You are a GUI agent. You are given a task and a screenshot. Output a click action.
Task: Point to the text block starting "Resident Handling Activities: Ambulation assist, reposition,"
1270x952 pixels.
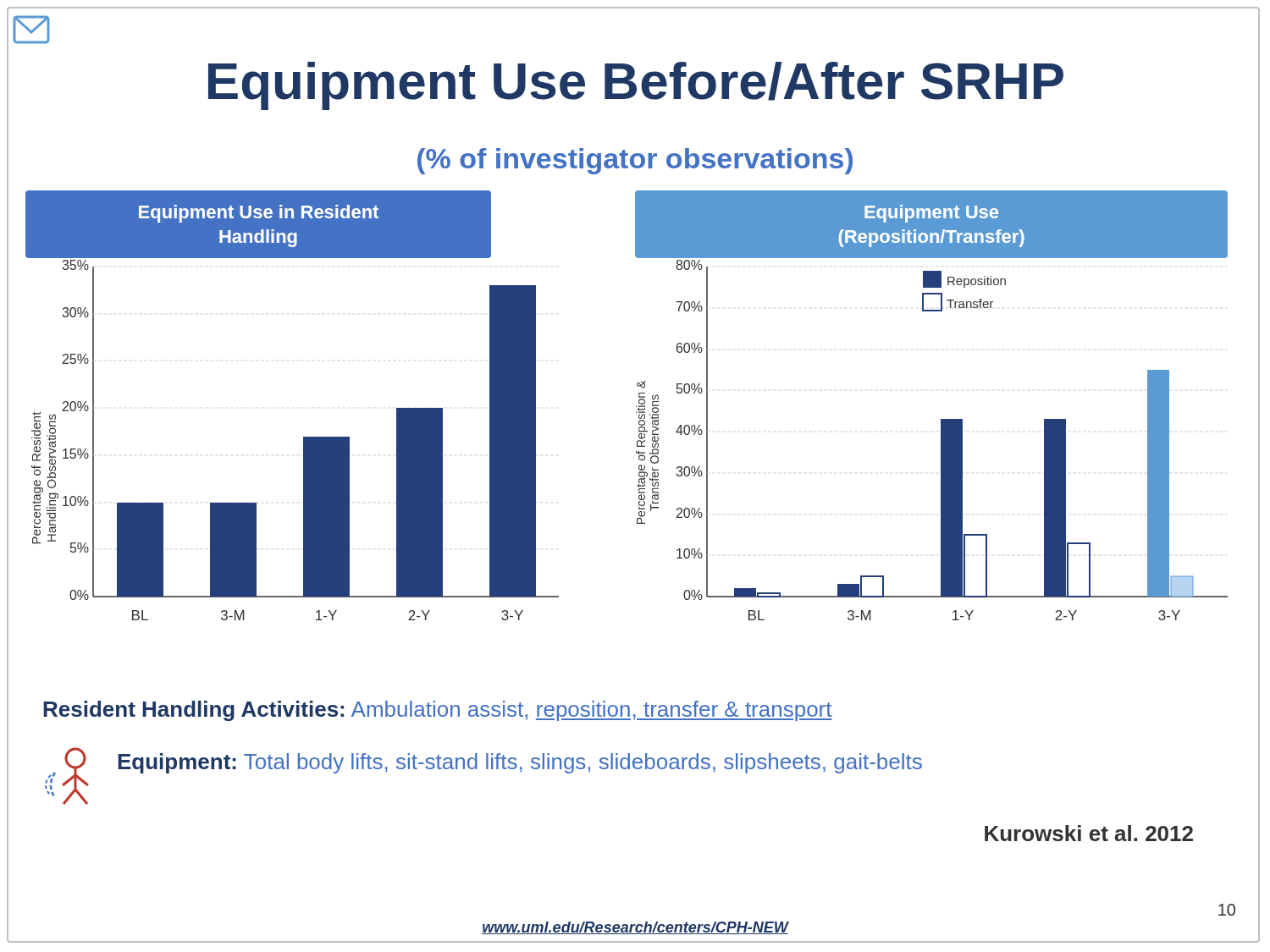click(x=437, y=709)
